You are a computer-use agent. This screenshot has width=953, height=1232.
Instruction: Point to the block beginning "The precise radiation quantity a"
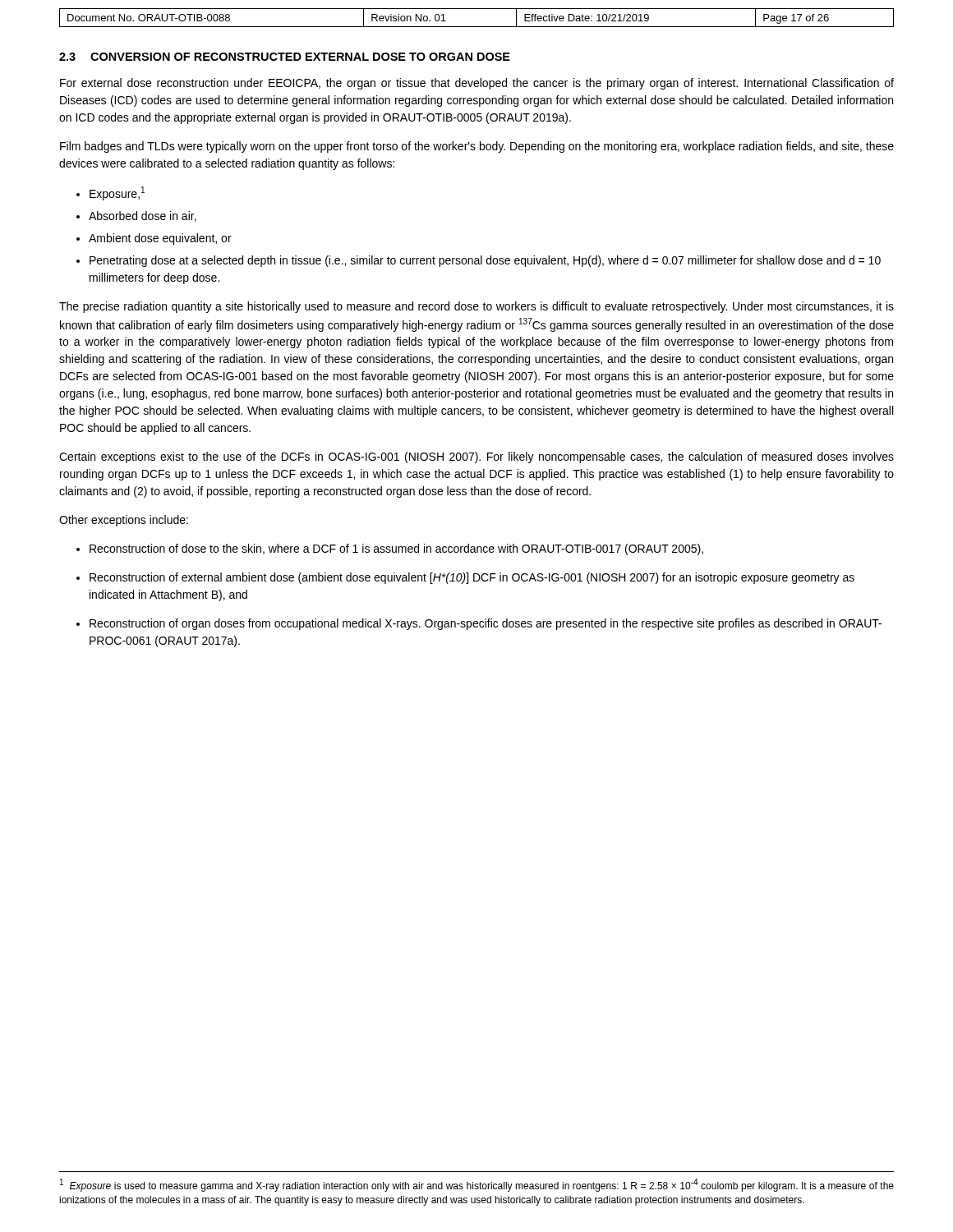pyautogui.click(x=476, y=368)
